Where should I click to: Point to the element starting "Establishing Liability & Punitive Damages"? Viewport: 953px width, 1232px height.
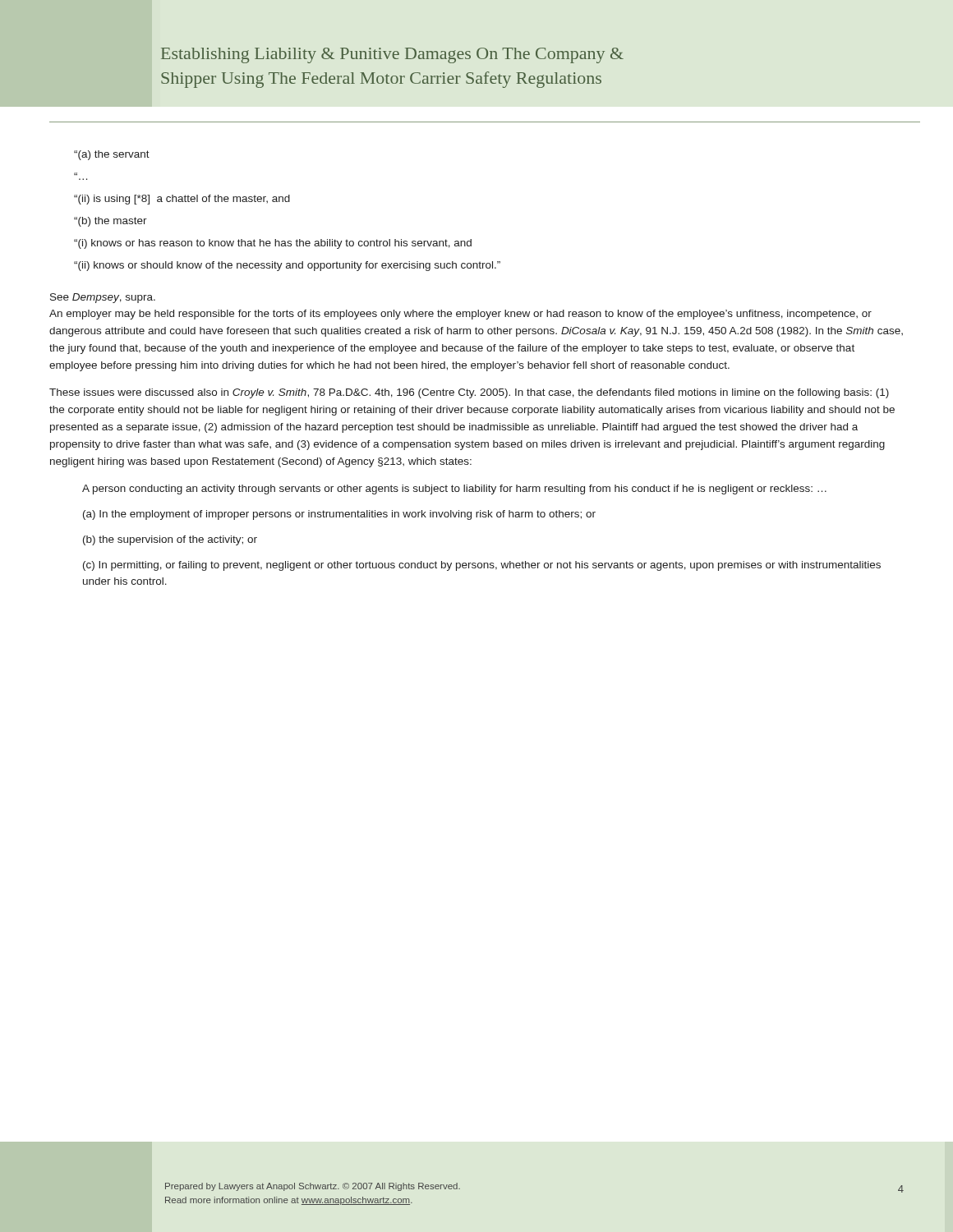[392, 65]
